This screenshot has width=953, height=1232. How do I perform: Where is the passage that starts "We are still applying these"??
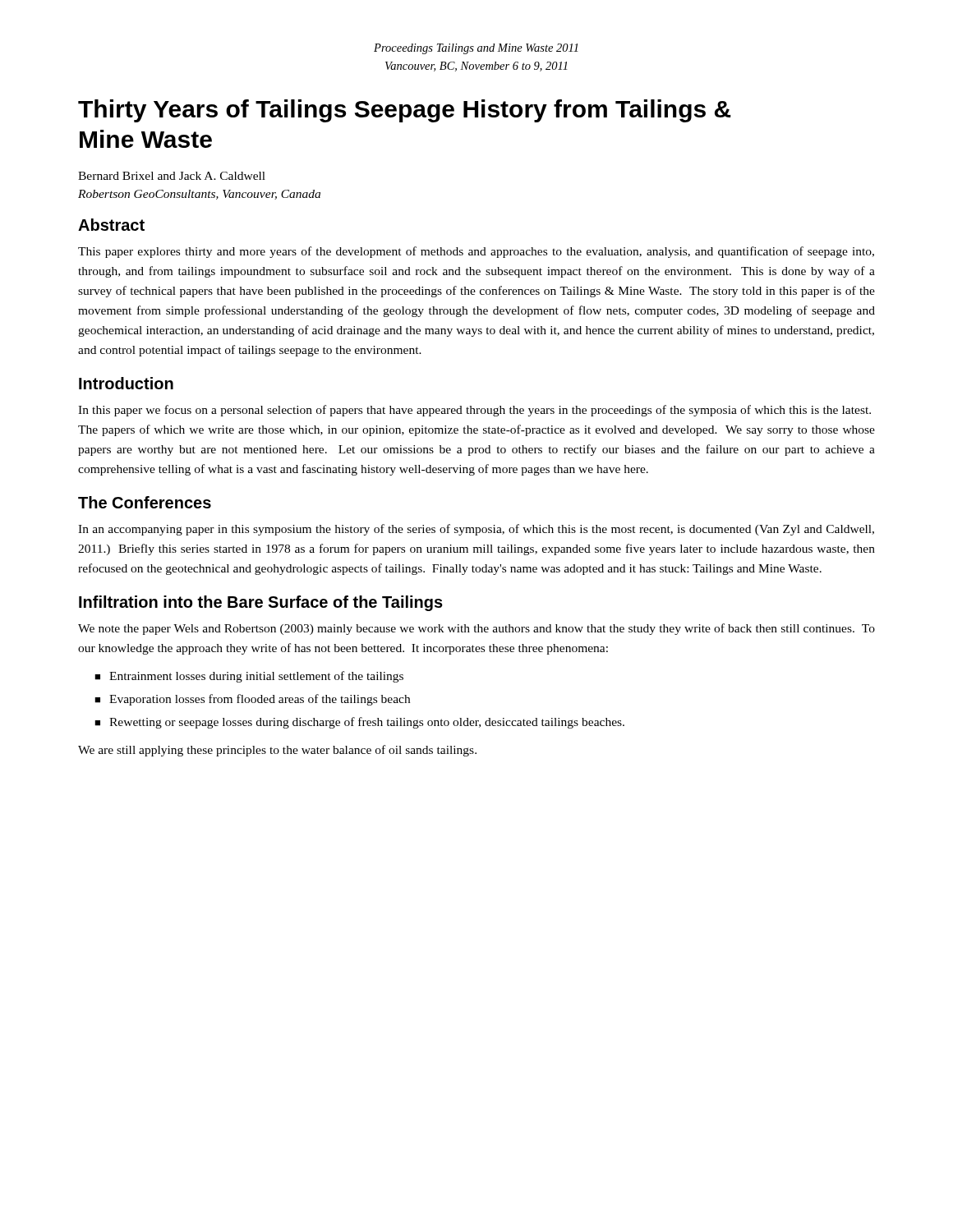(278, 749)
